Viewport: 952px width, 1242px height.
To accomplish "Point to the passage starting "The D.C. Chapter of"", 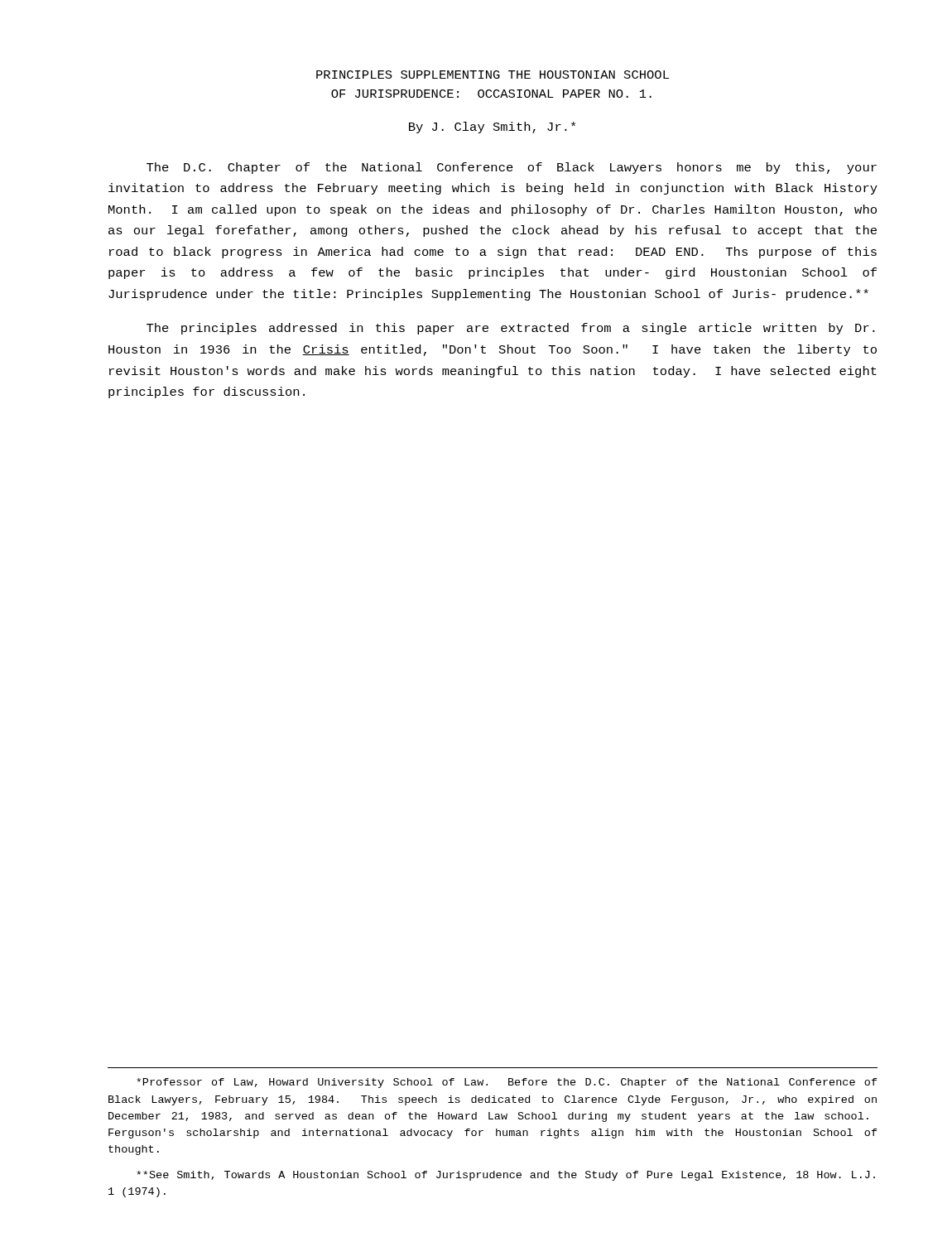I will [x=493, y=281].
